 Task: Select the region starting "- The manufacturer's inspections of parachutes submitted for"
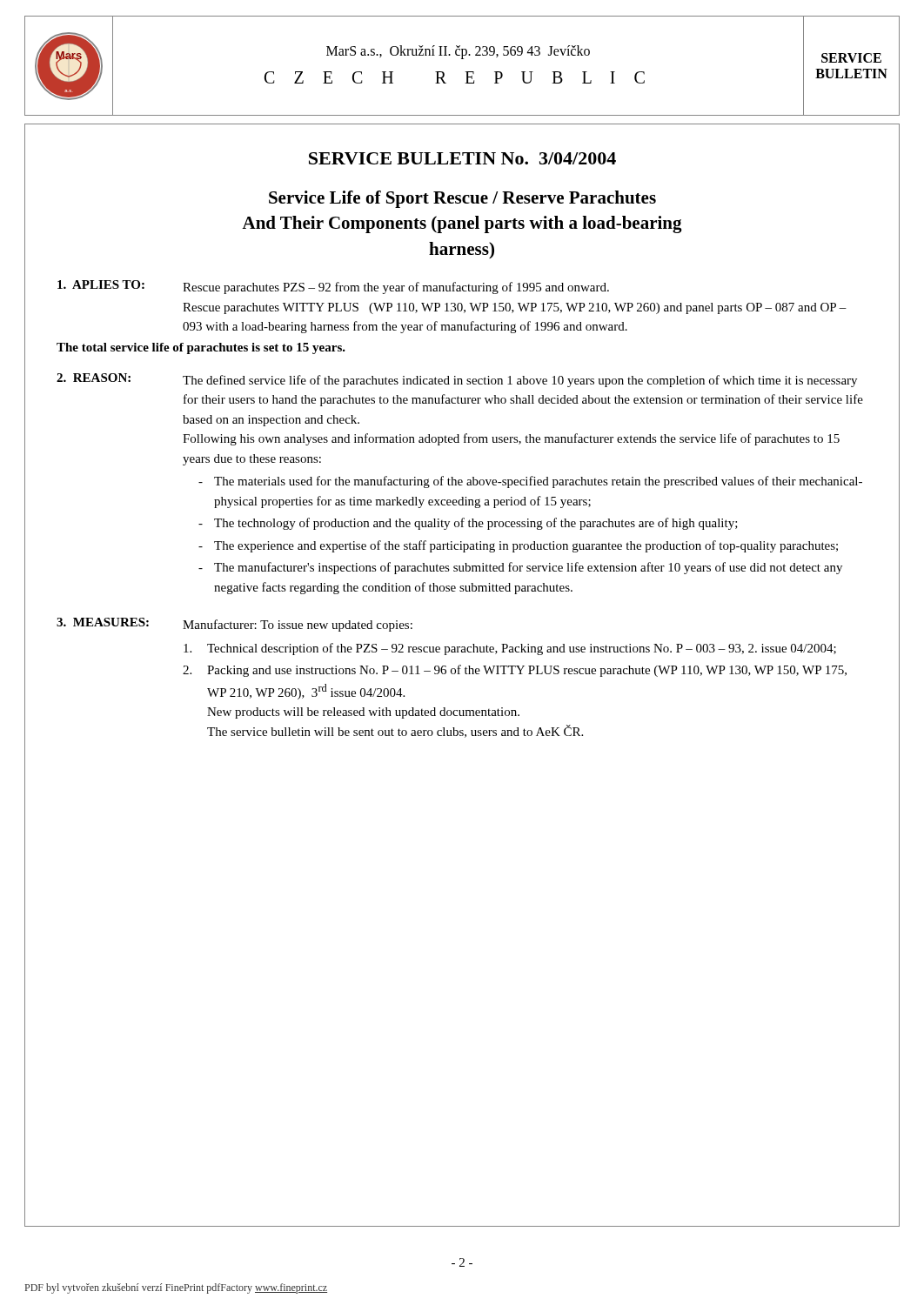point(533,577)
